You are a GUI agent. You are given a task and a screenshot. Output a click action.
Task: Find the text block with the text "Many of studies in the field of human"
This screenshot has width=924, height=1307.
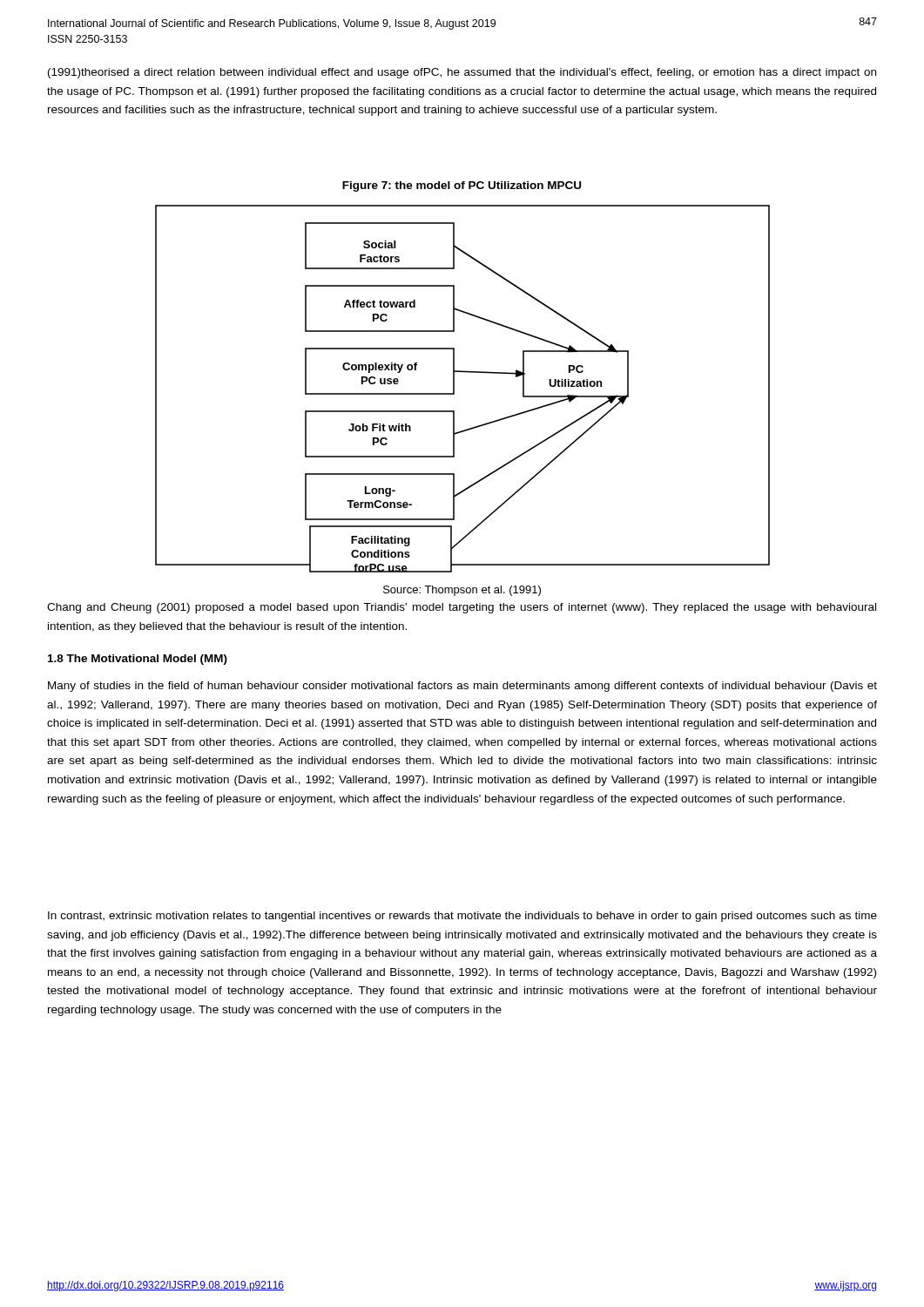tap(462, 742)
